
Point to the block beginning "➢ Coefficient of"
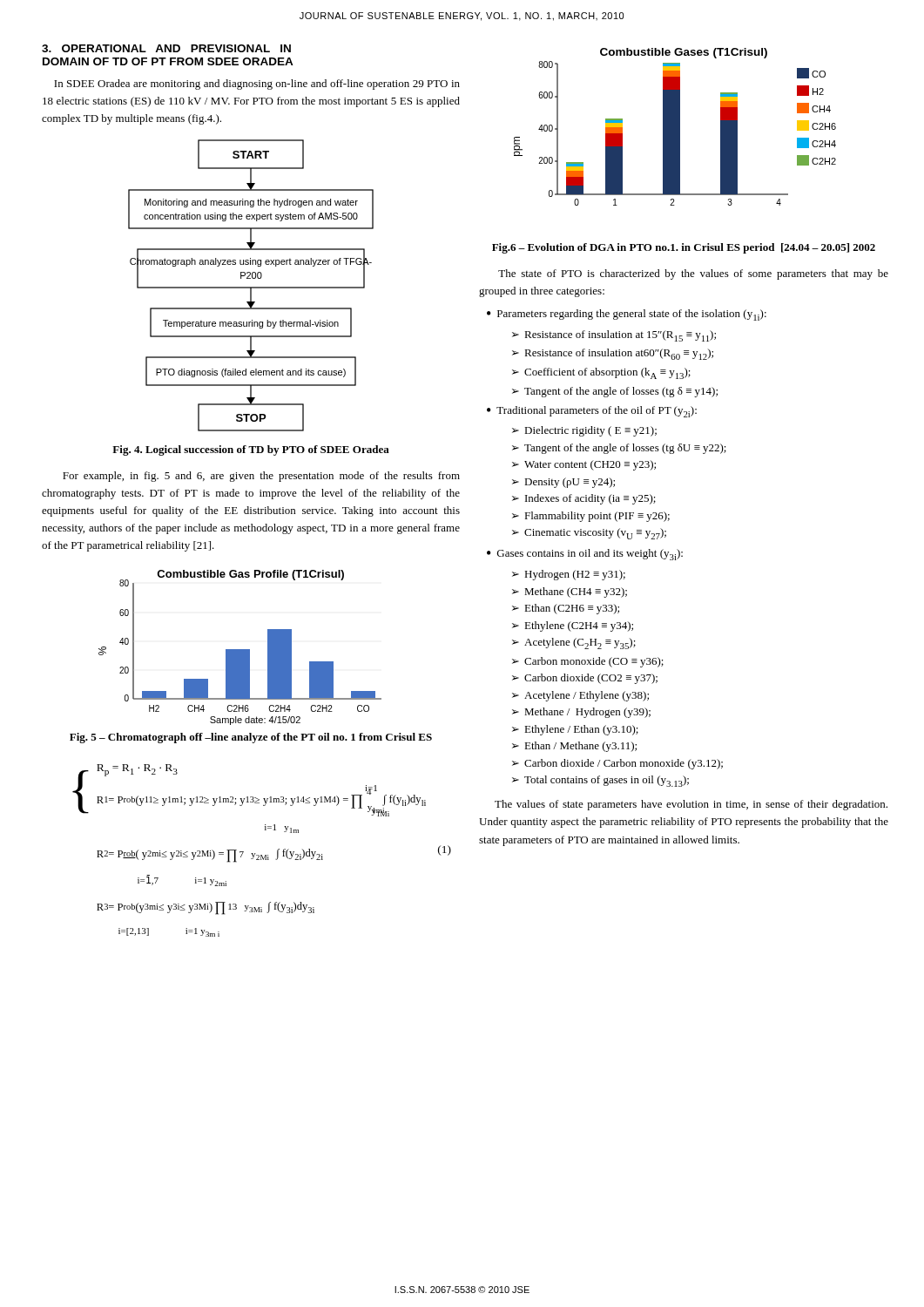pyautogui.click(x=601, y=373)
